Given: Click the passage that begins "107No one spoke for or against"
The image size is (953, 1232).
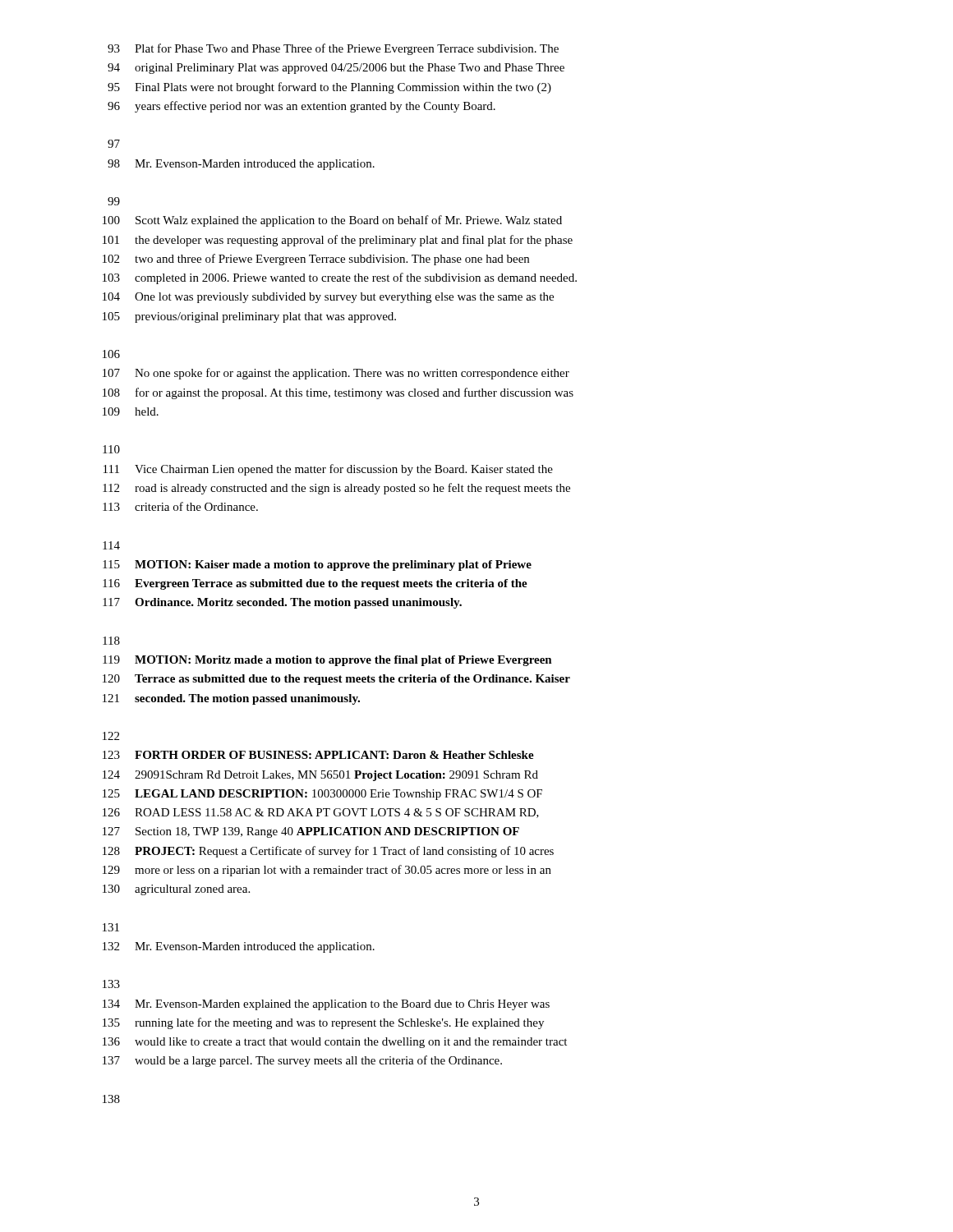Looking at the screenshot, I should tap(488, 393).
